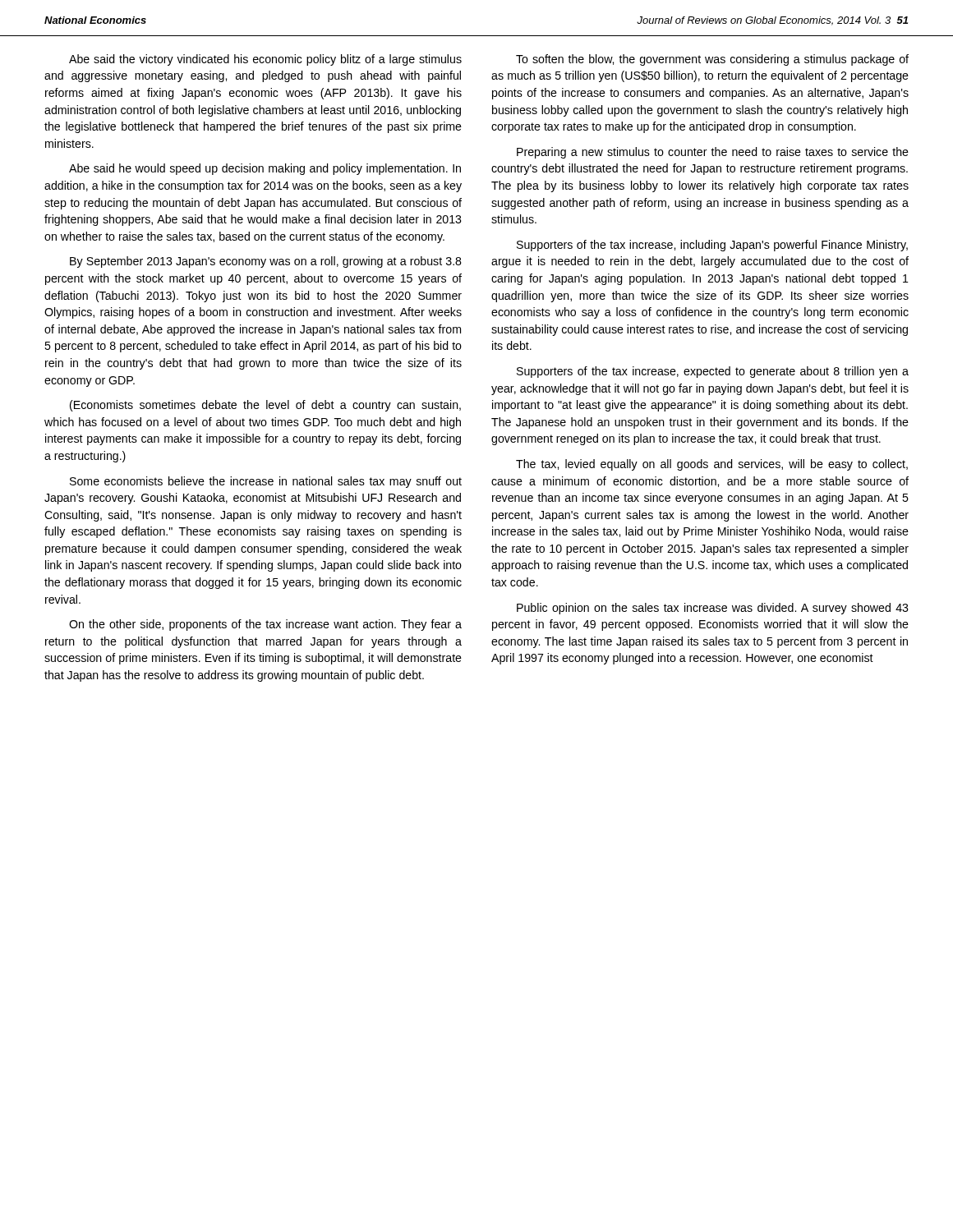This screenshot has width=953, height=1232.
Task: Select the text block that reads "Abe said the"
Action: 253,367
